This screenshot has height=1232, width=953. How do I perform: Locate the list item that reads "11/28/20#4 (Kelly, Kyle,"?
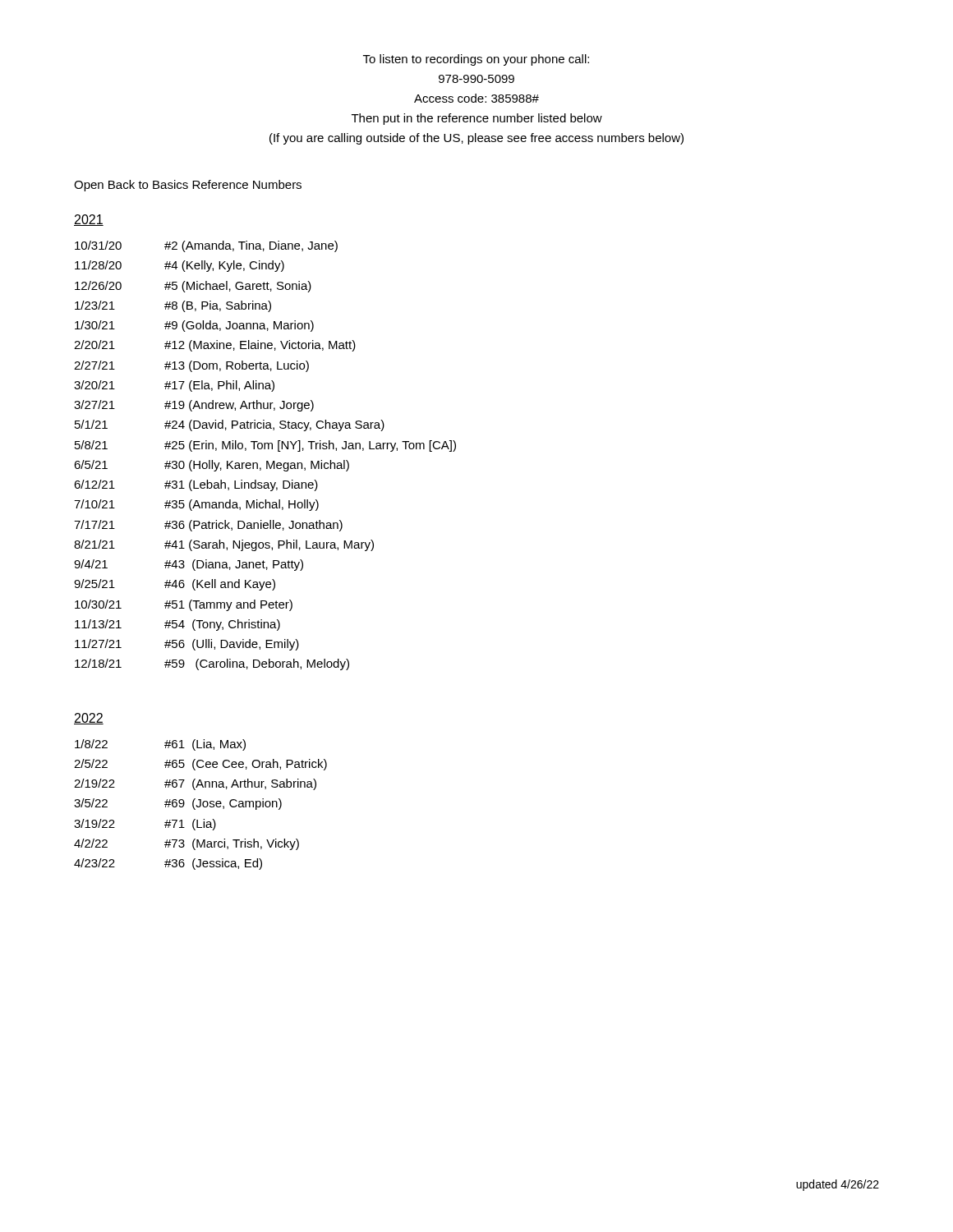tap(180, 266)
